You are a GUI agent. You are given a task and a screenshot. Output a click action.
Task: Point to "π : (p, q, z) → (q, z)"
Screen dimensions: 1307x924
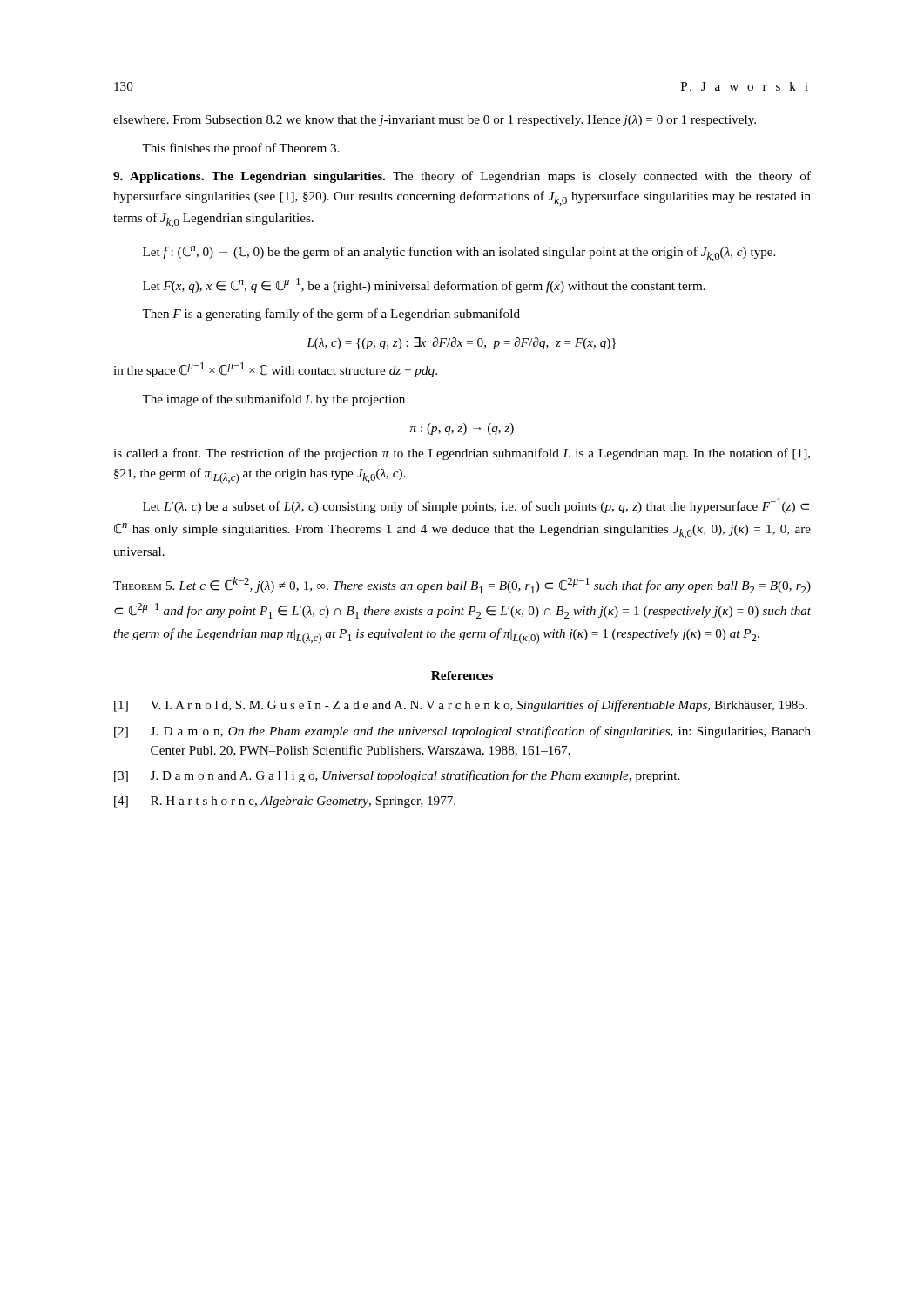point(462,428)
